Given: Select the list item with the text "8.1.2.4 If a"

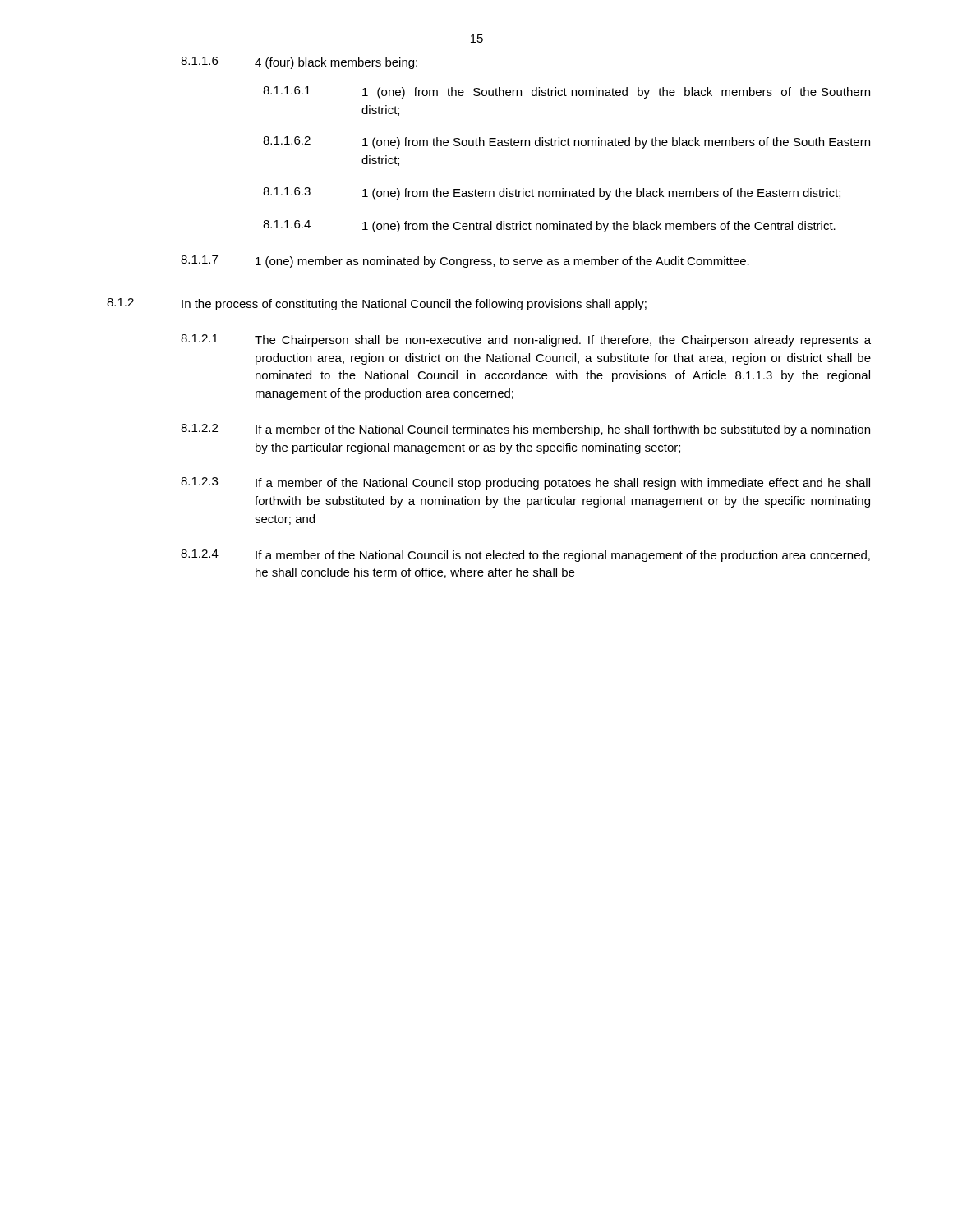Looking at the screenshot, I should coord(526,564).
